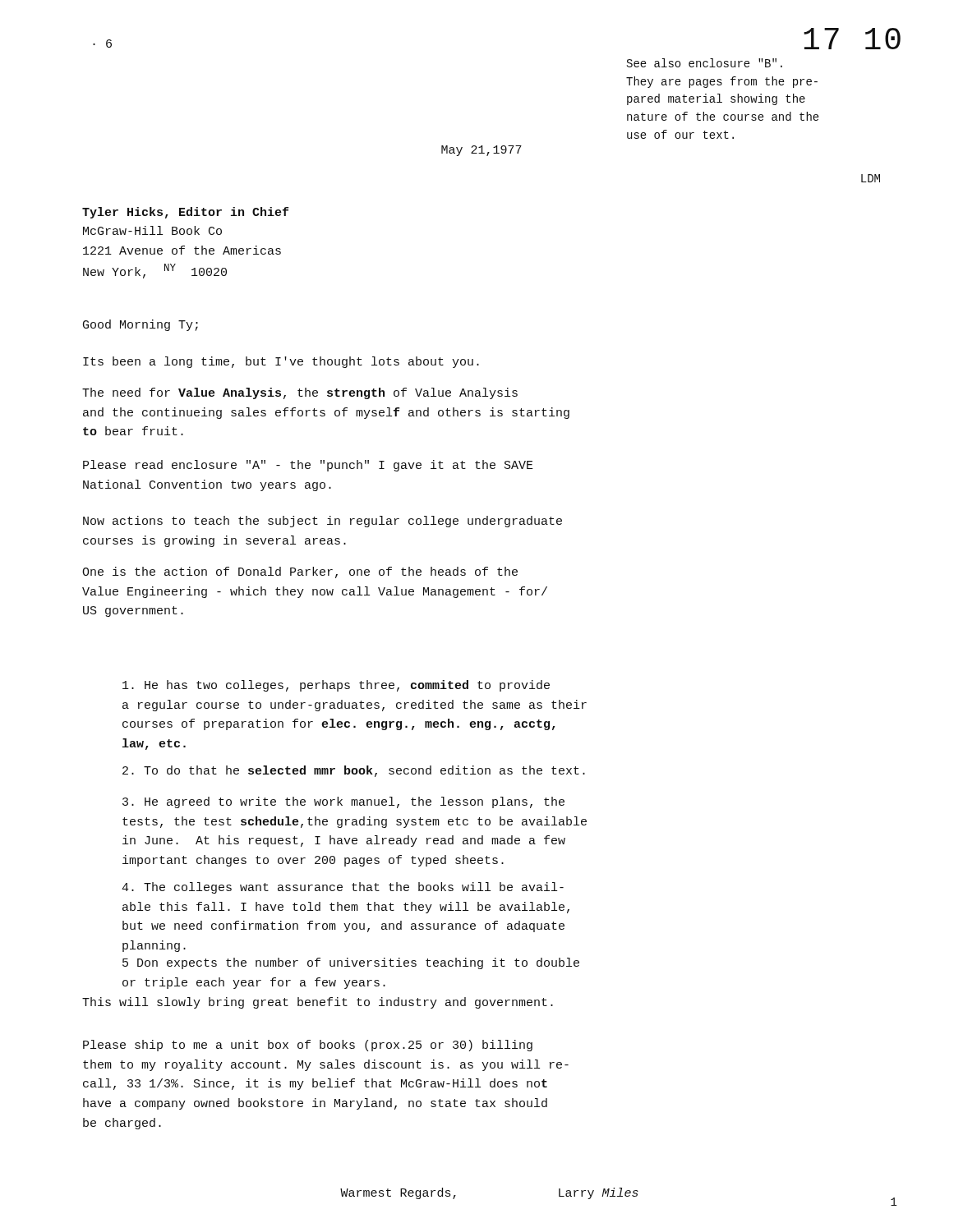This screenshot has height=1232, width=963.
Task: Find the region starting "Please ship to me a unit"
Action: pos(326,1085)
